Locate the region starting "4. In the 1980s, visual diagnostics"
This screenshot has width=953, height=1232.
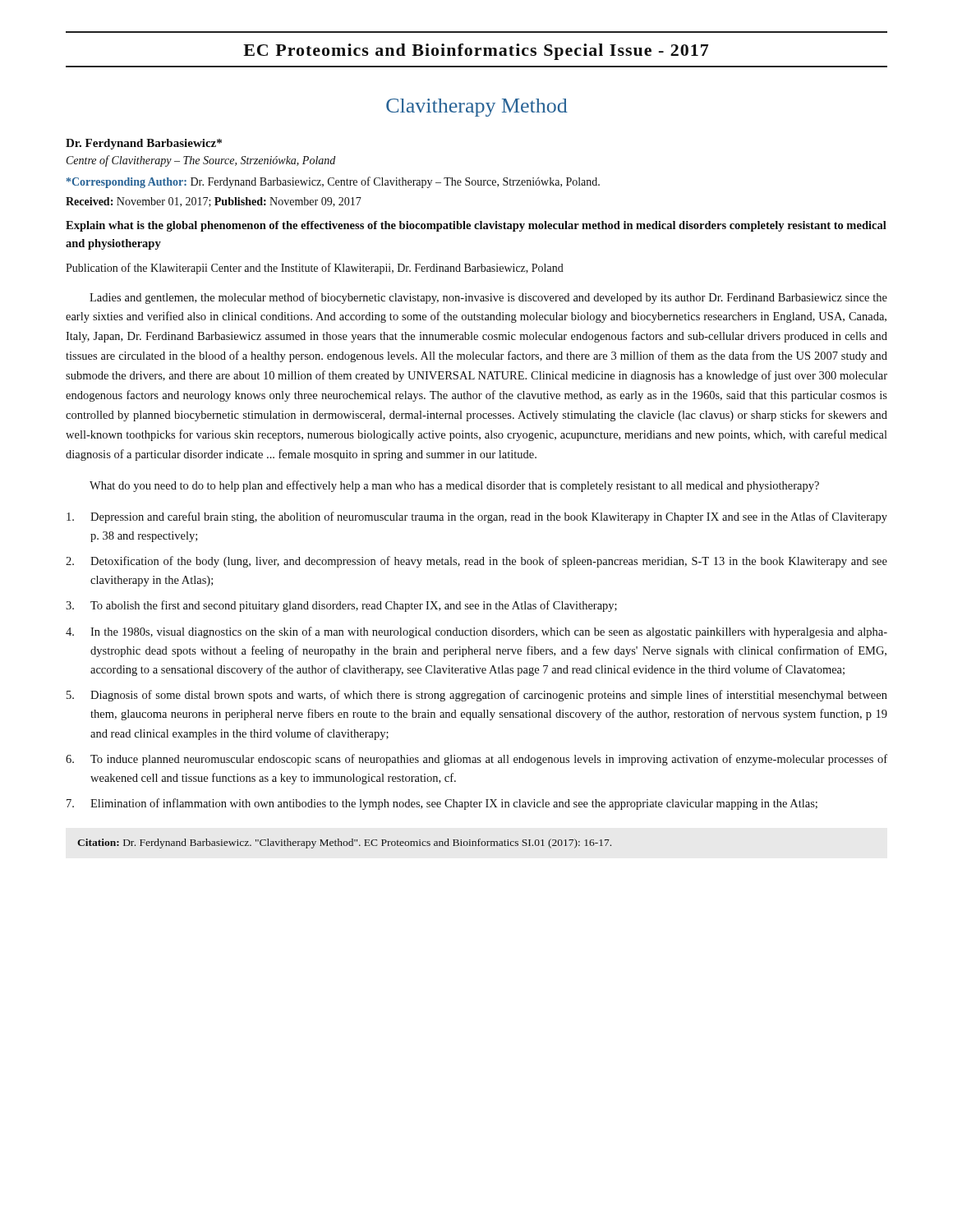coord(476,651)
